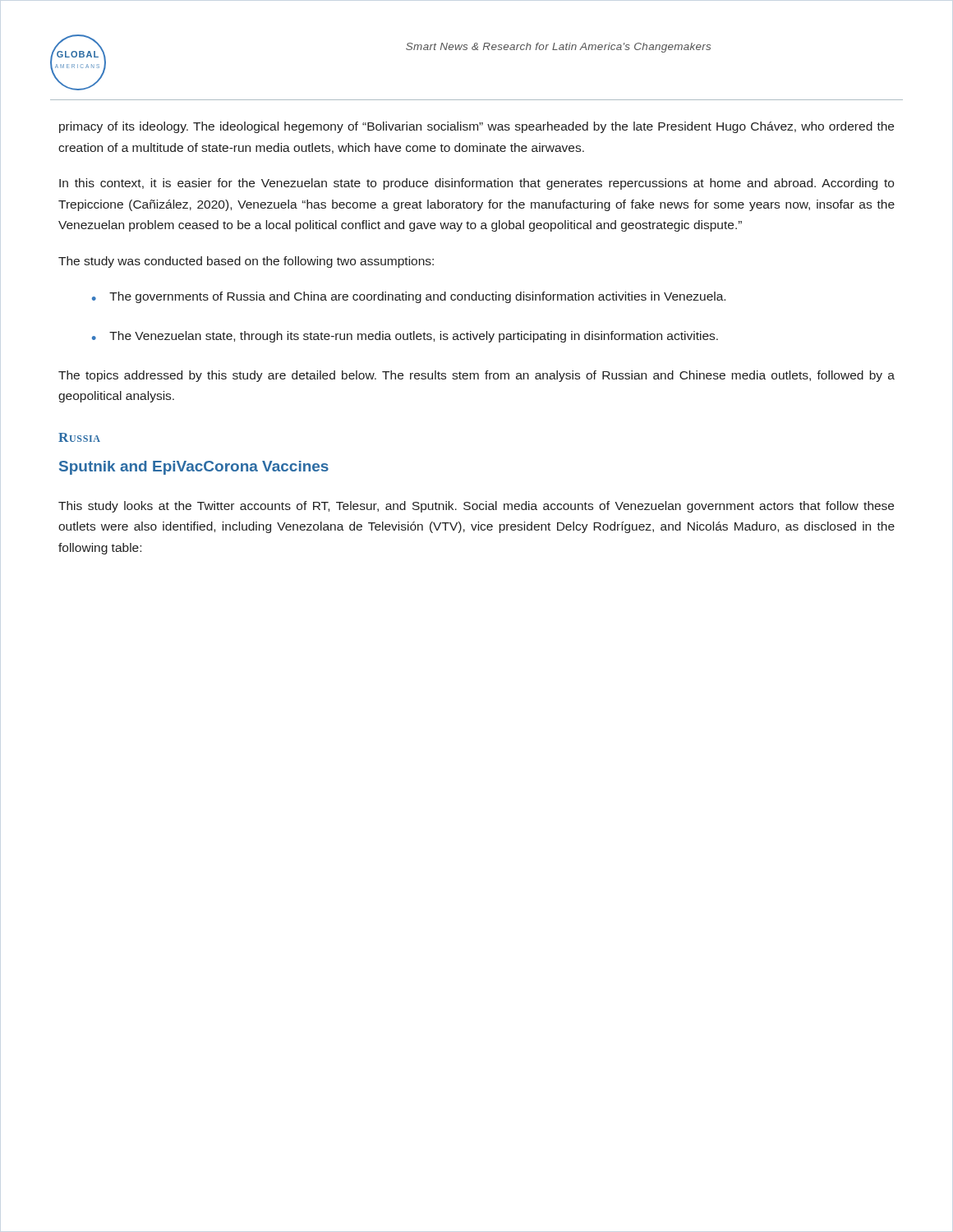The width and height of the screenshot is (953, 1232).
Task: Find the region starting "Sputnik and EpiVacCorona"
Action: tap(194, 466)
